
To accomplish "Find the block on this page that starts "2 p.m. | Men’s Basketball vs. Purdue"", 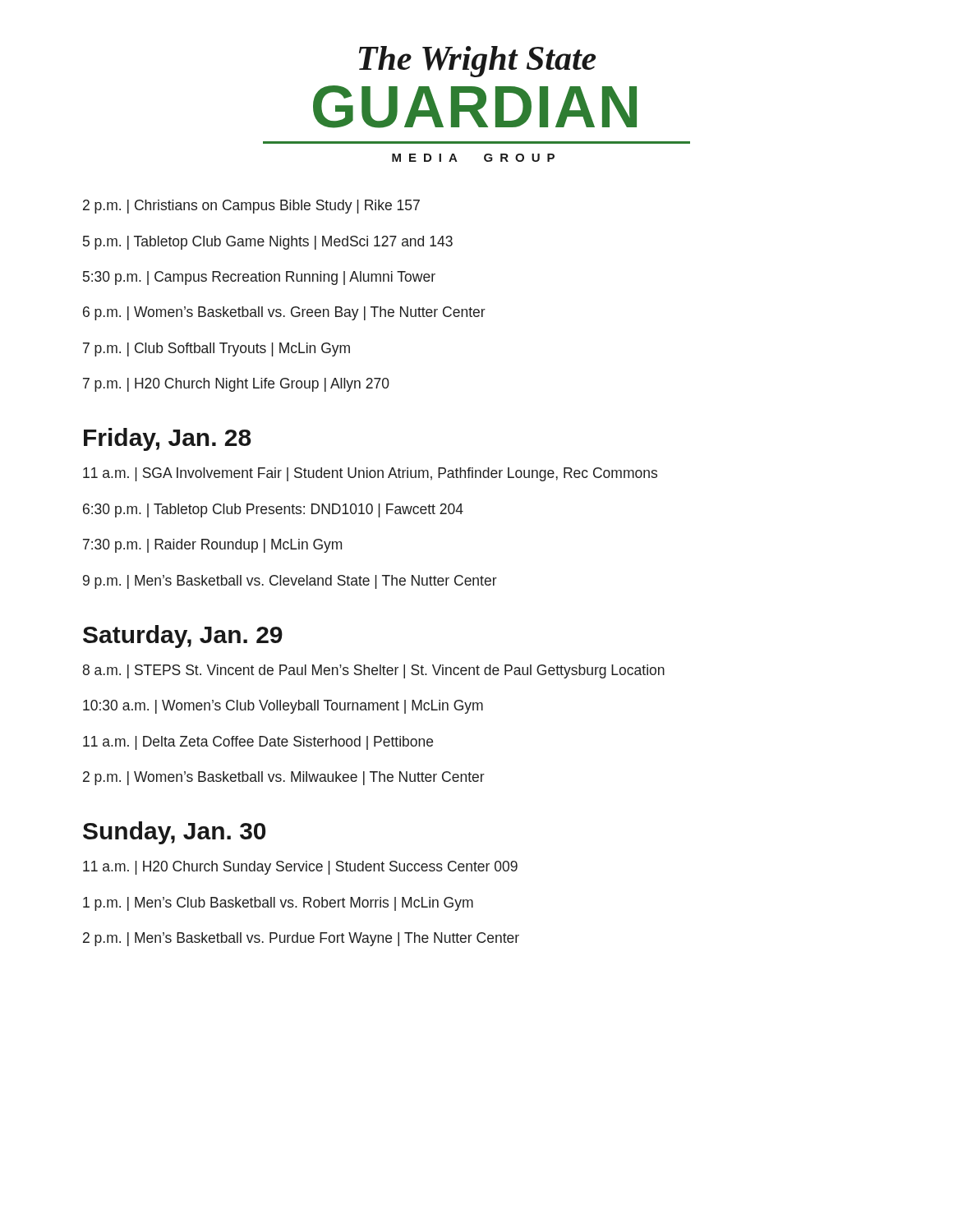I will (x=301, y=938).
